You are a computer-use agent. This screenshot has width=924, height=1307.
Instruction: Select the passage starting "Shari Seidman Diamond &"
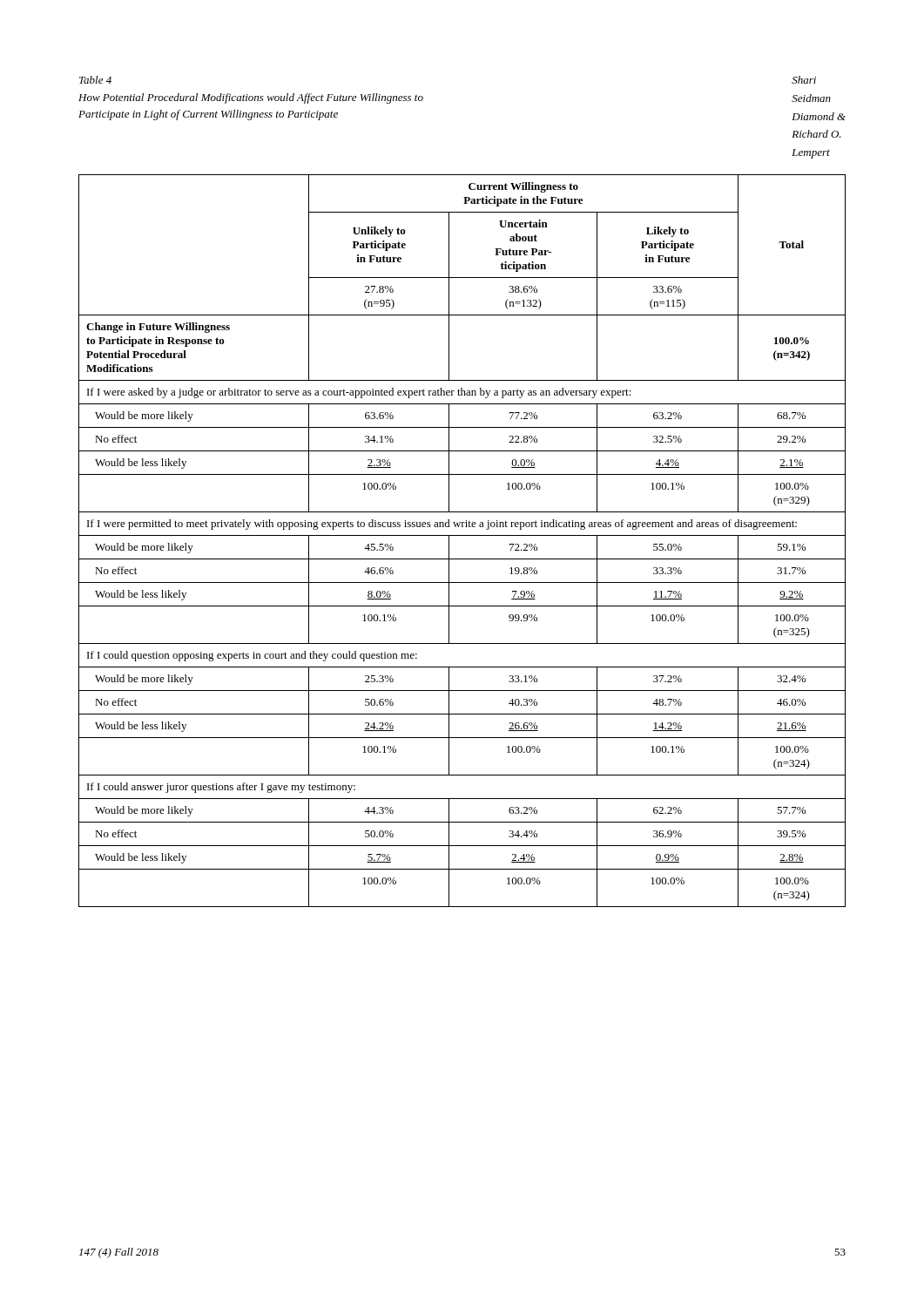pos(819,116)
